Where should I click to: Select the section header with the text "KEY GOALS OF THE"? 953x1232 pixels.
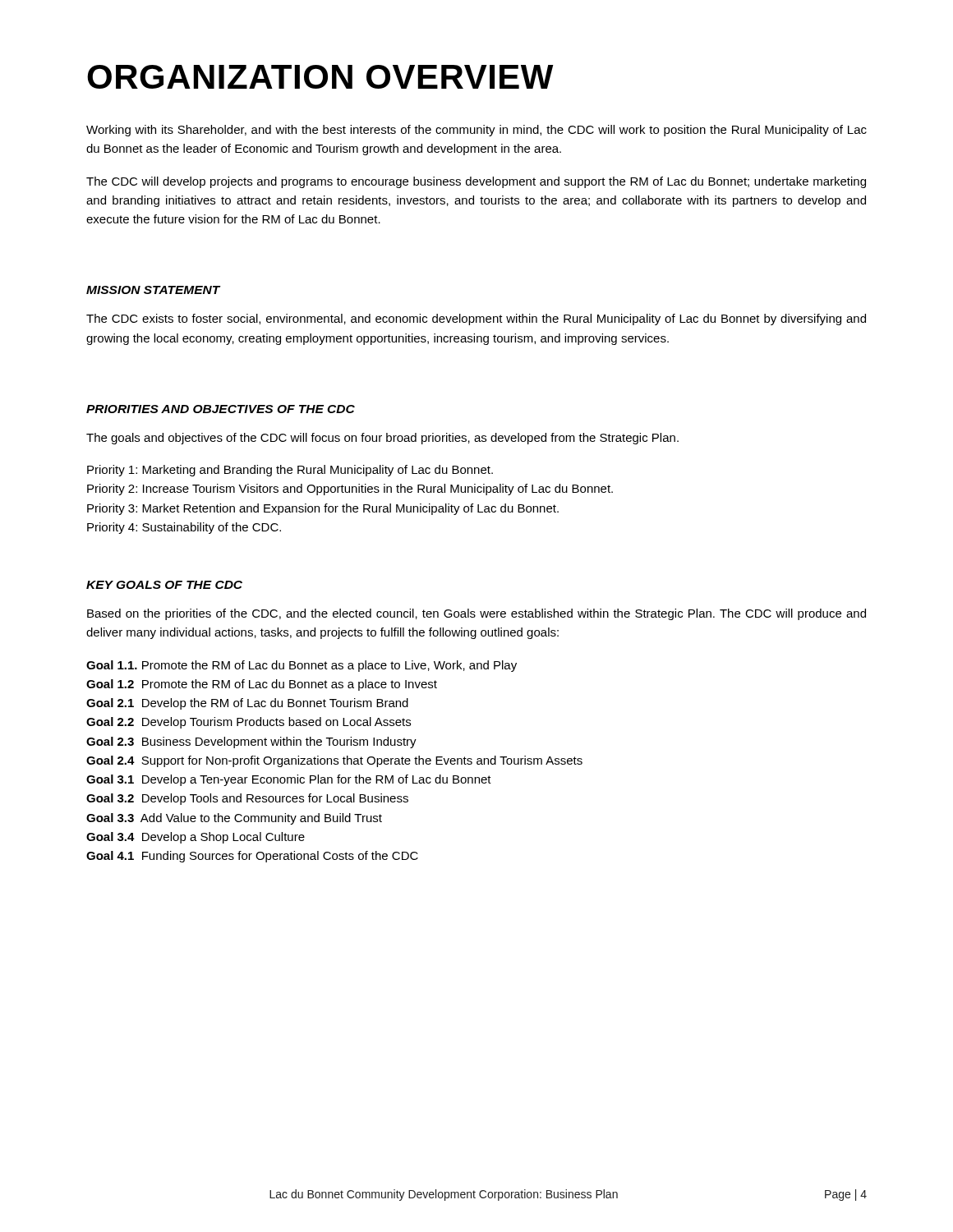tap(164, 584)
